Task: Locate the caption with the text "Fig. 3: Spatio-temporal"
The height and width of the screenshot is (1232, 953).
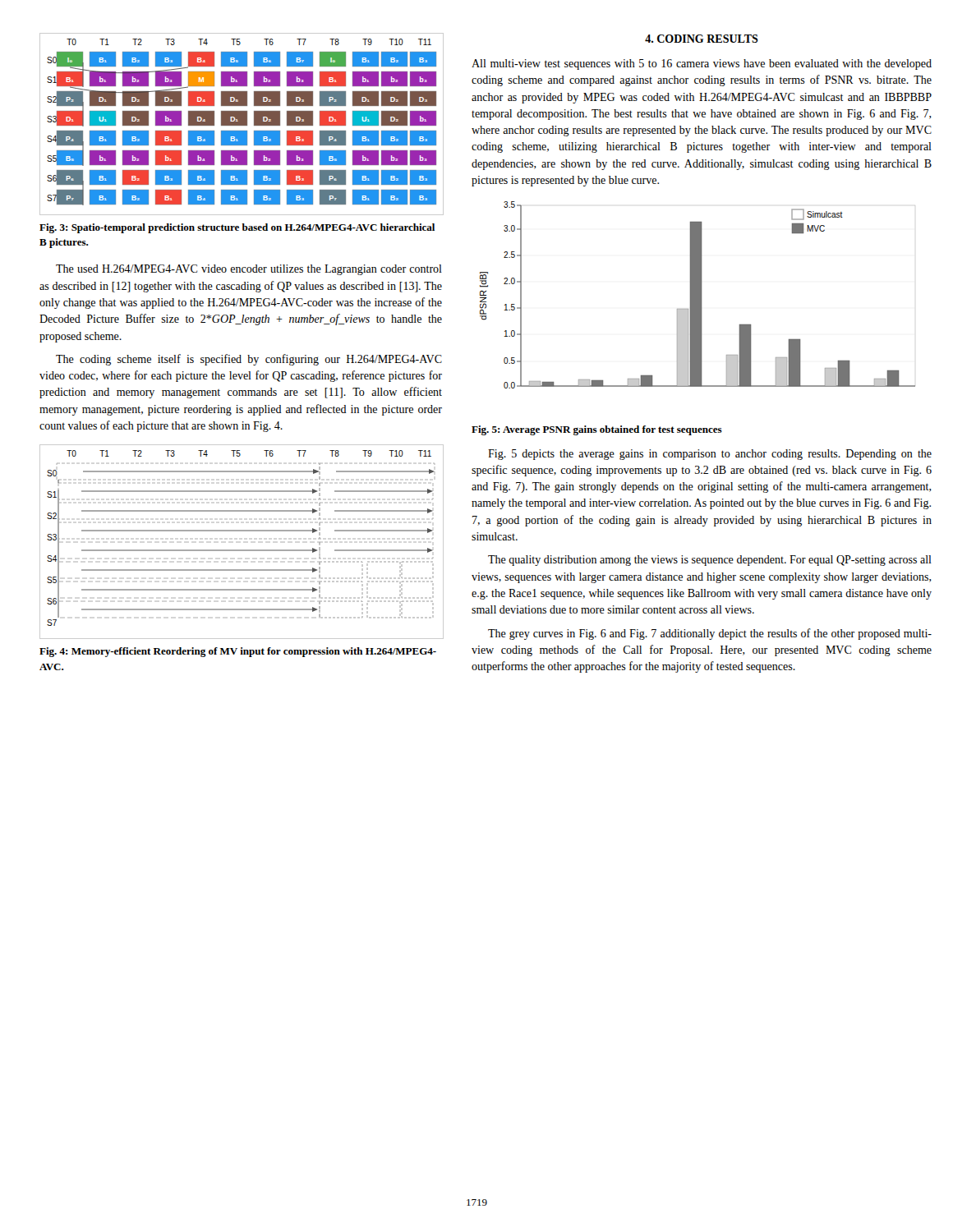Action: [x=237, y=235]
